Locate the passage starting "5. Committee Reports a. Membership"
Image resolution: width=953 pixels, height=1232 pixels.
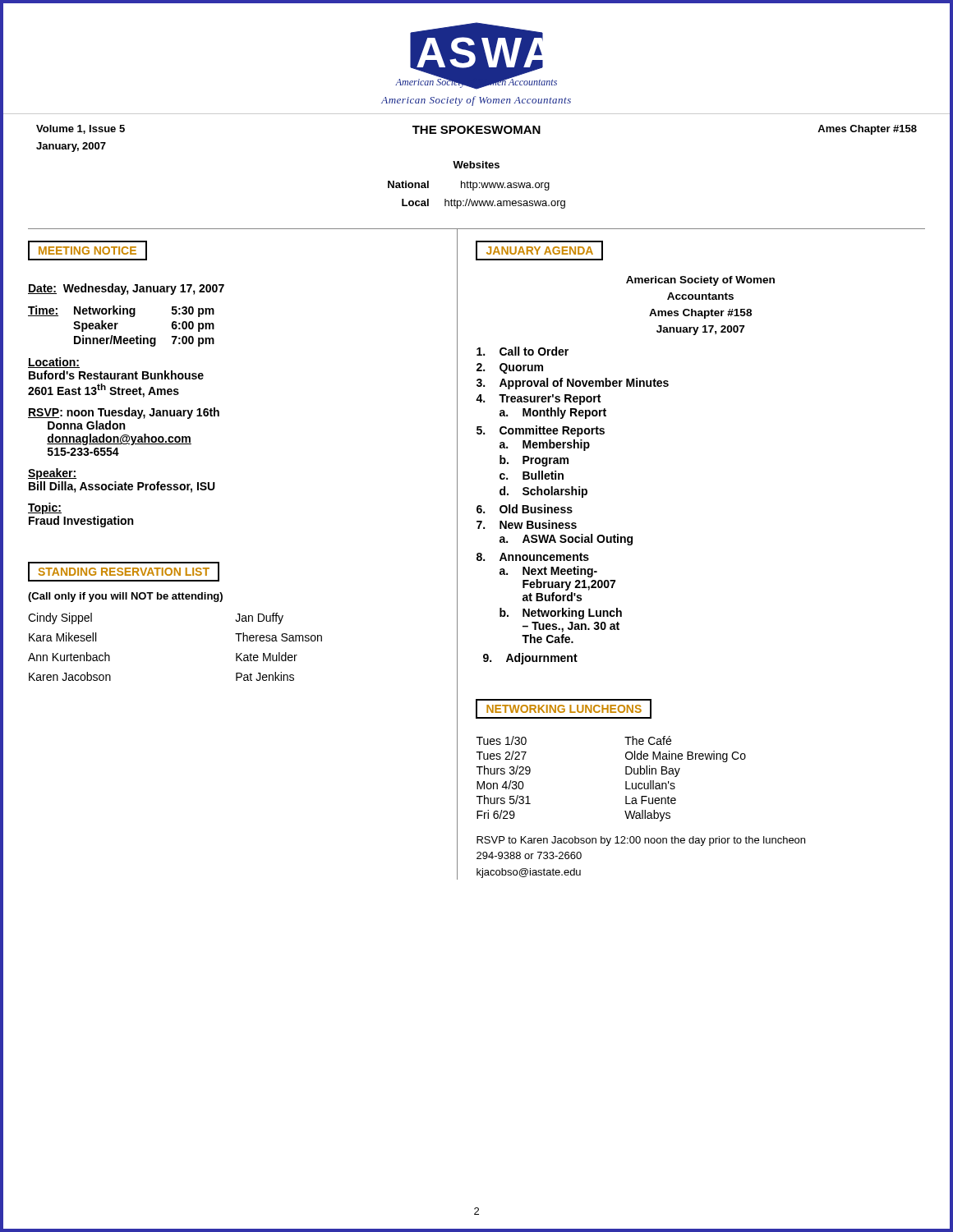click(541, 431)
